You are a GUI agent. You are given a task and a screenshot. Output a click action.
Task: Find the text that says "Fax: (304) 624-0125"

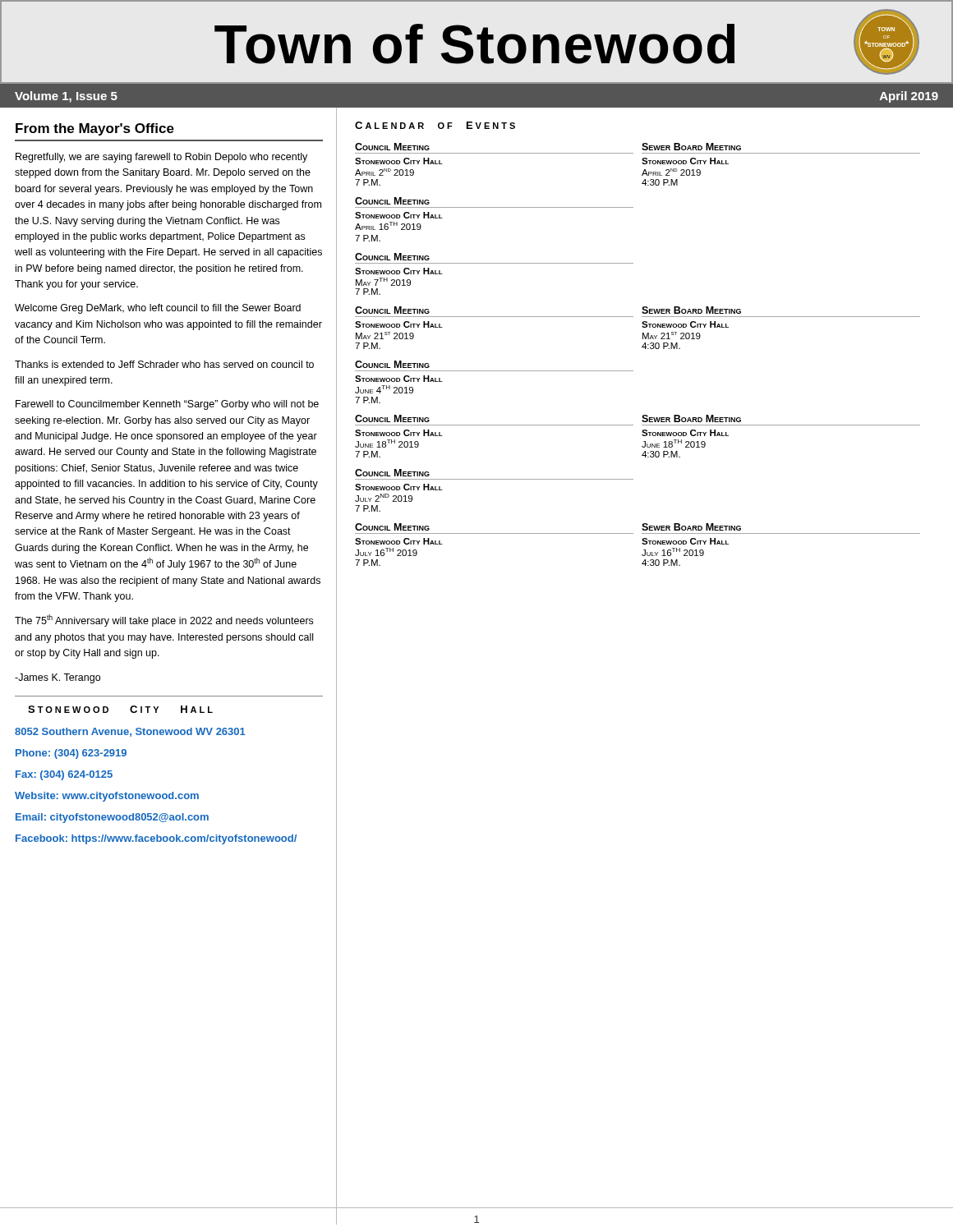coord(64,774)
